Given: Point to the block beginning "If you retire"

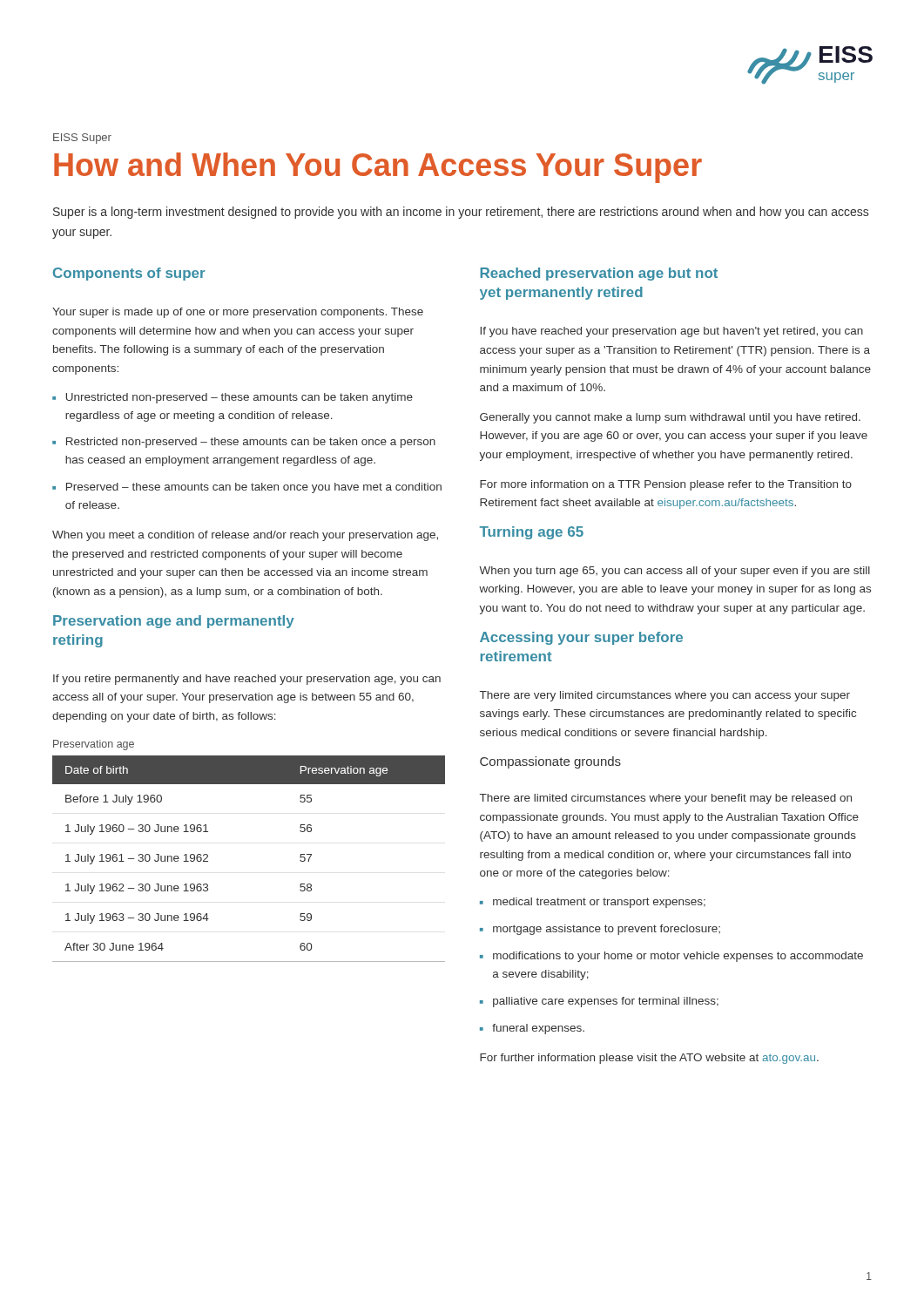Looking at the screenshot, I should coord(247,697).
